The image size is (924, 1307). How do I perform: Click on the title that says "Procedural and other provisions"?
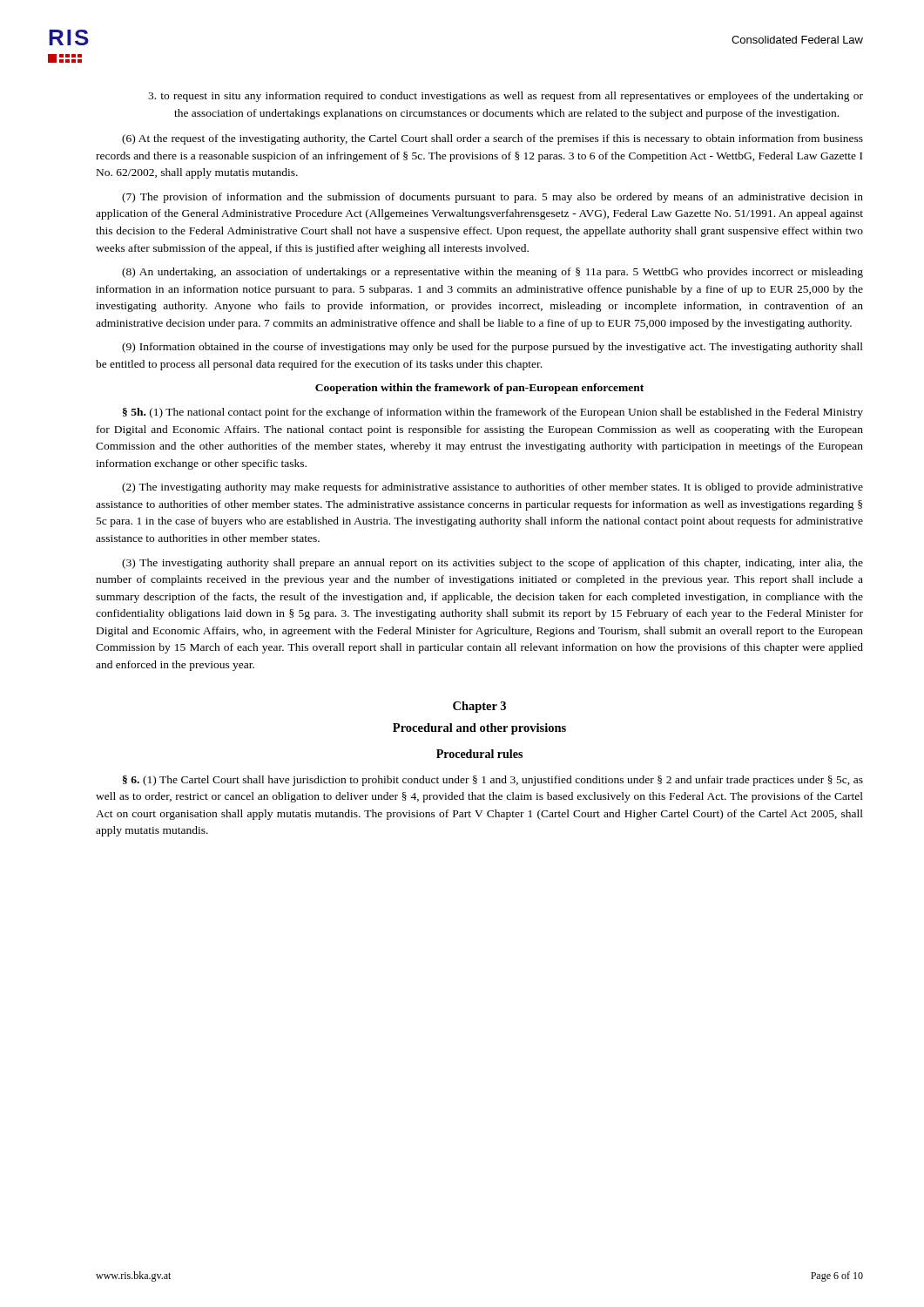479,728
